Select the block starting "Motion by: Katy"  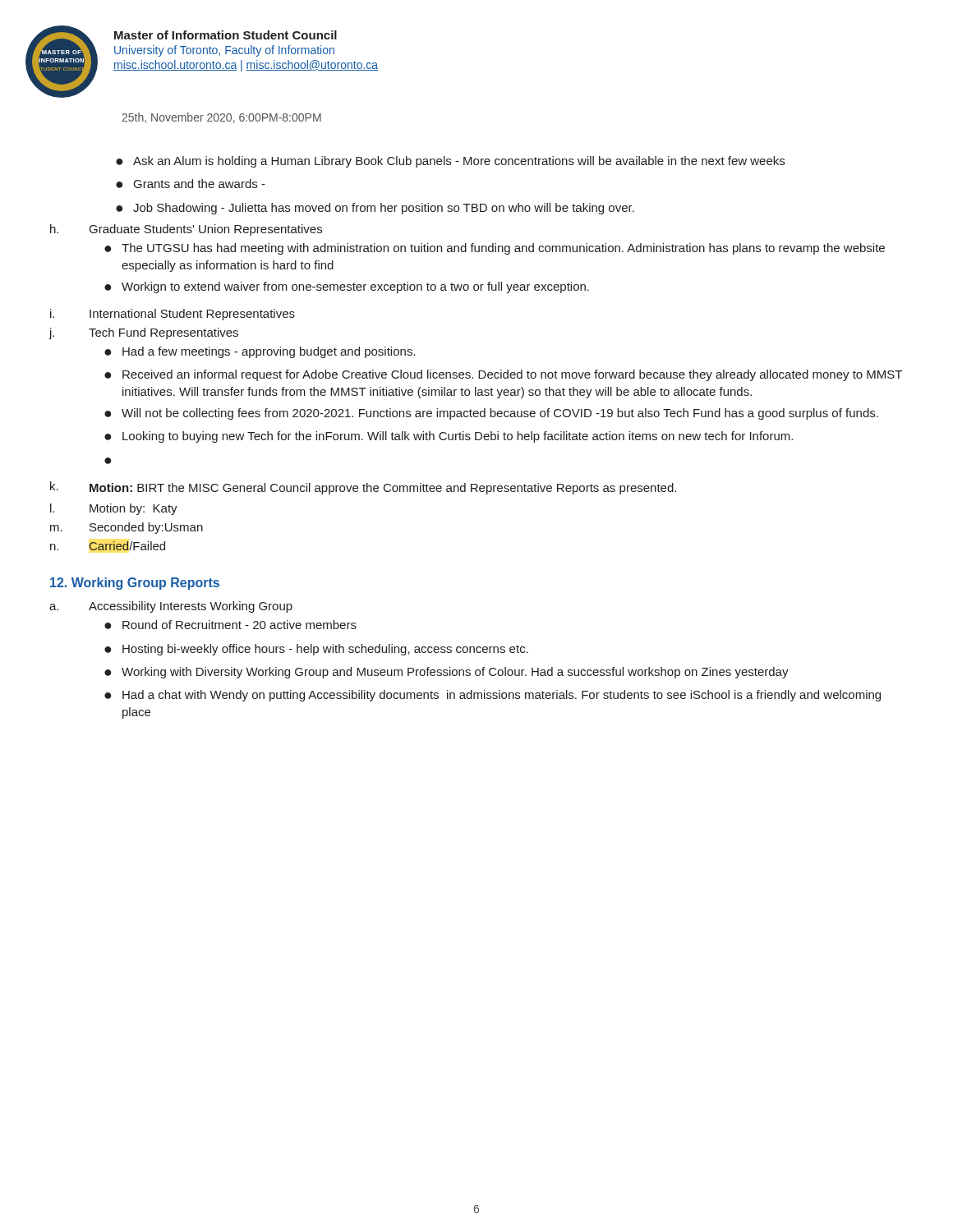133,508
